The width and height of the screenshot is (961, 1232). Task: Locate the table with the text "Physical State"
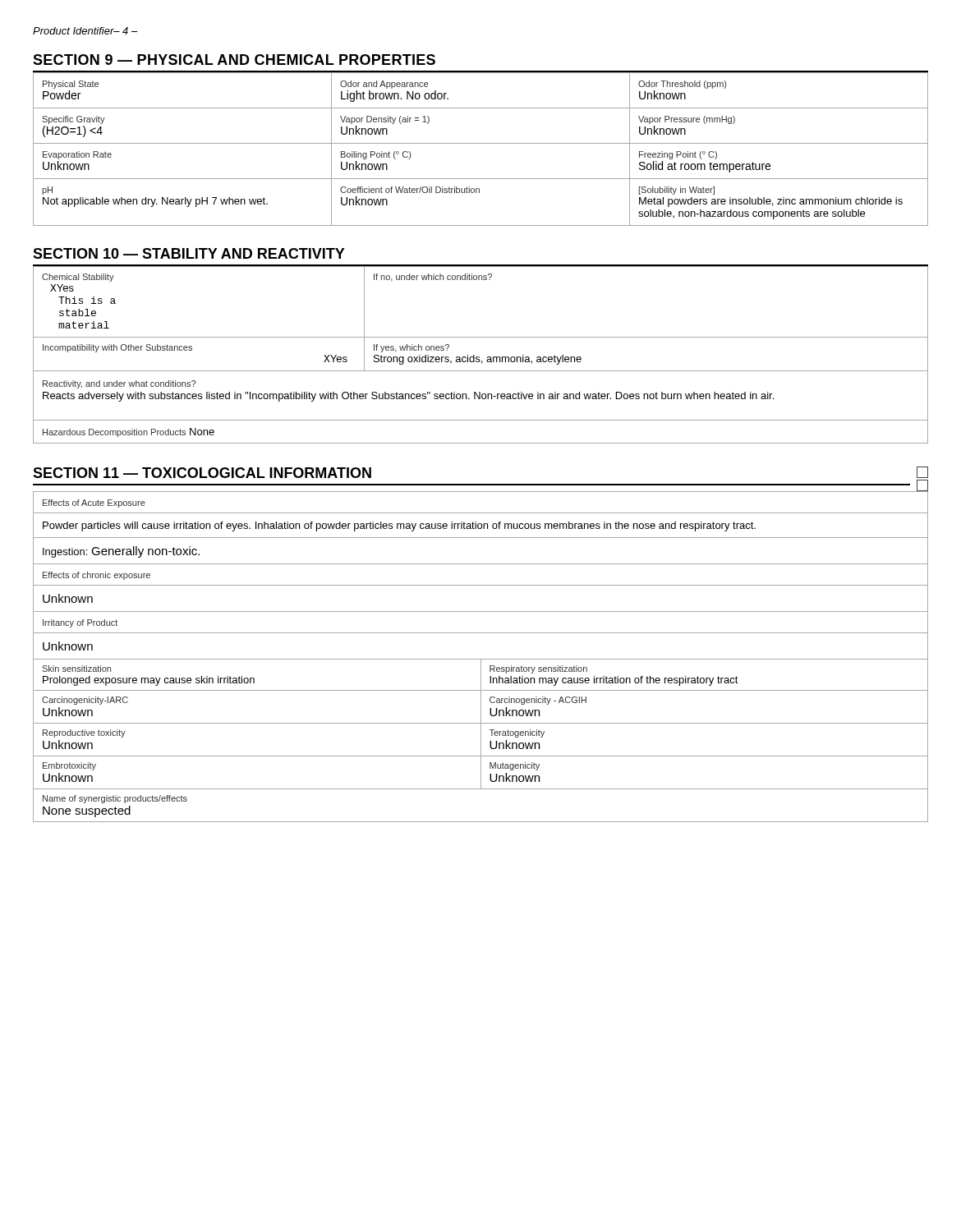tap(480, 149)
